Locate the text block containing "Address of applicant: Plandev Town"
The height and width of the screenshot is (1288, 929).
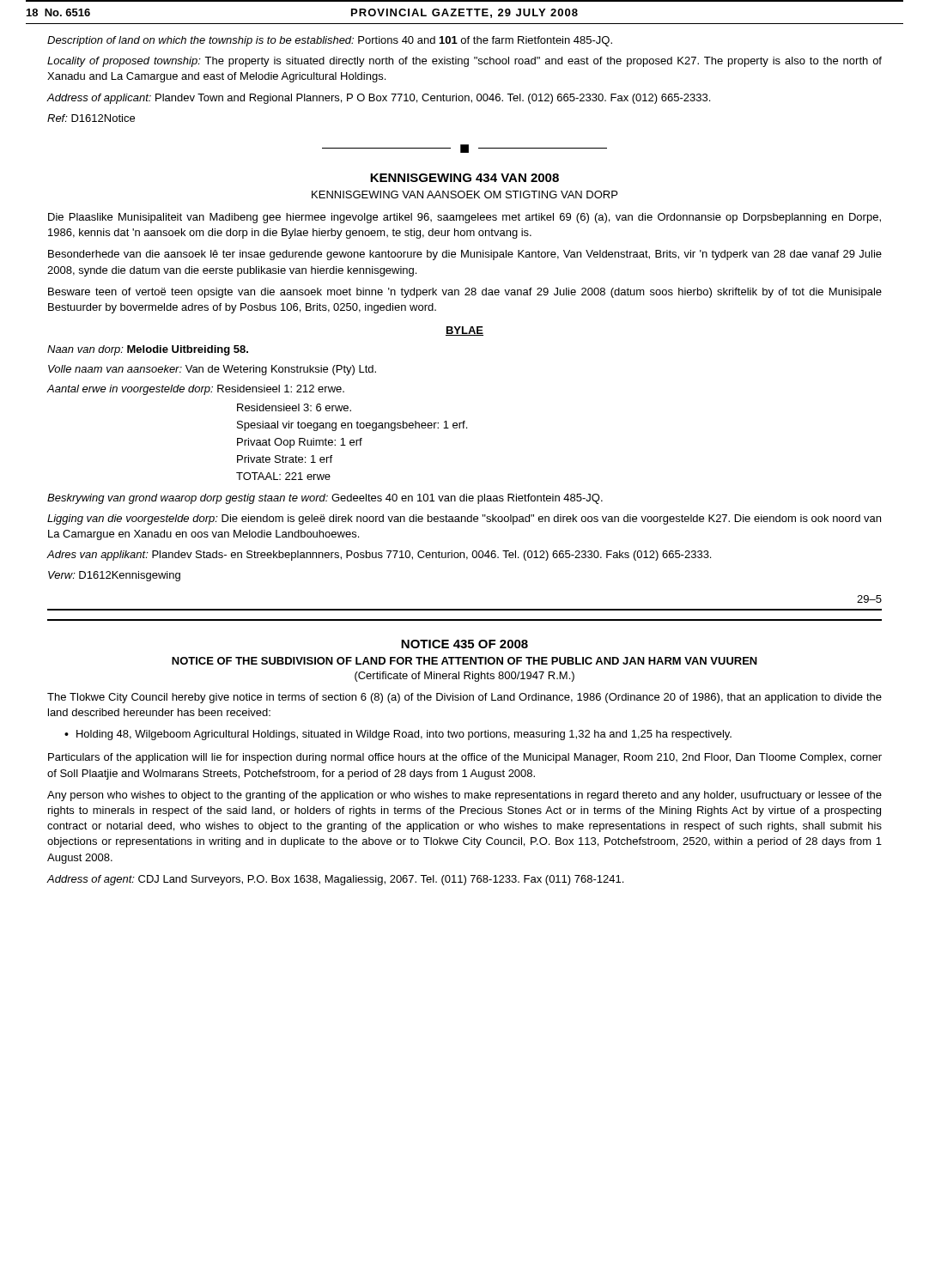[379, 97]
